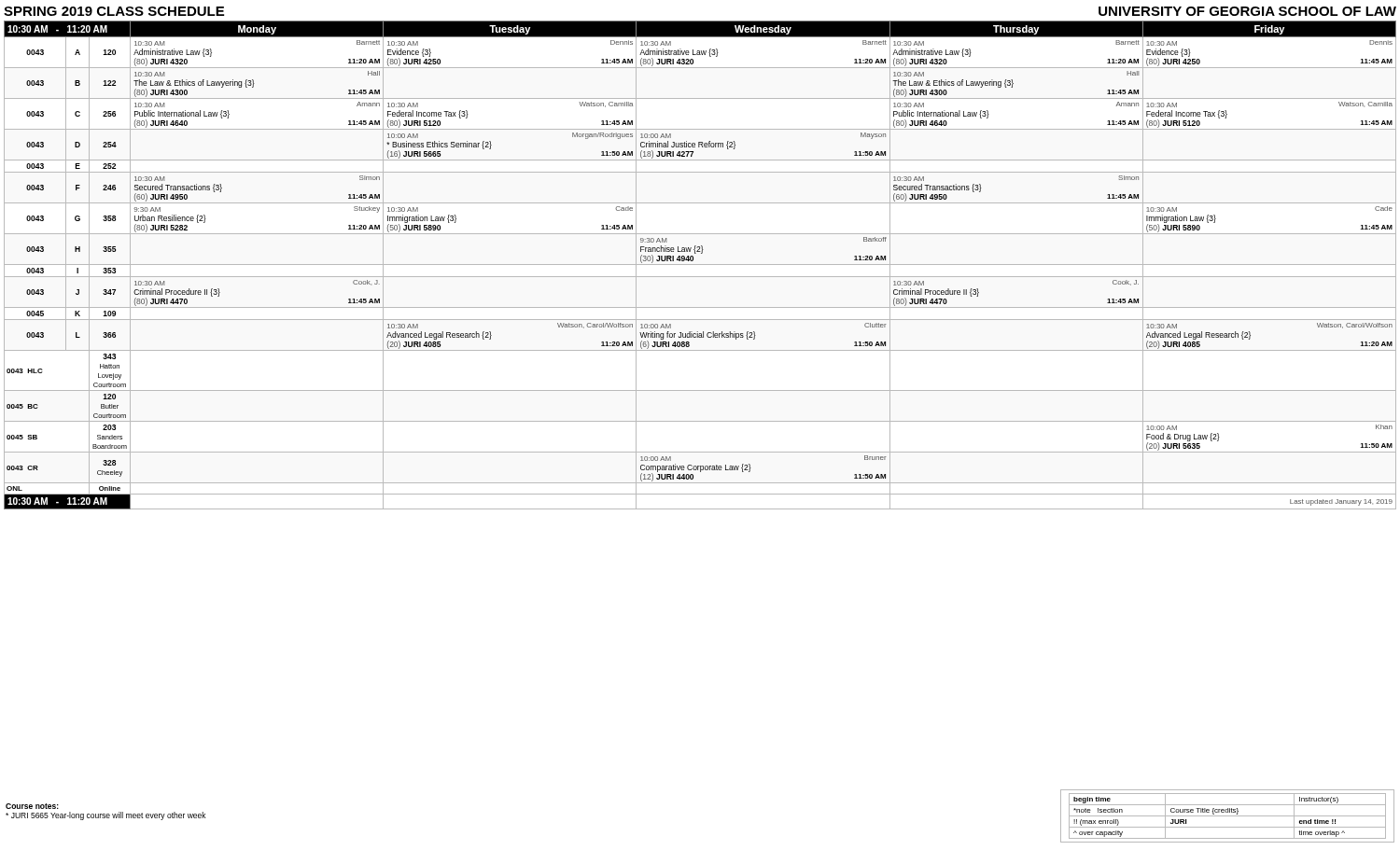Click the title that begins "UNIVERSITY OF GEORGIA"
1400x850 pixels.
point(1247,11)
